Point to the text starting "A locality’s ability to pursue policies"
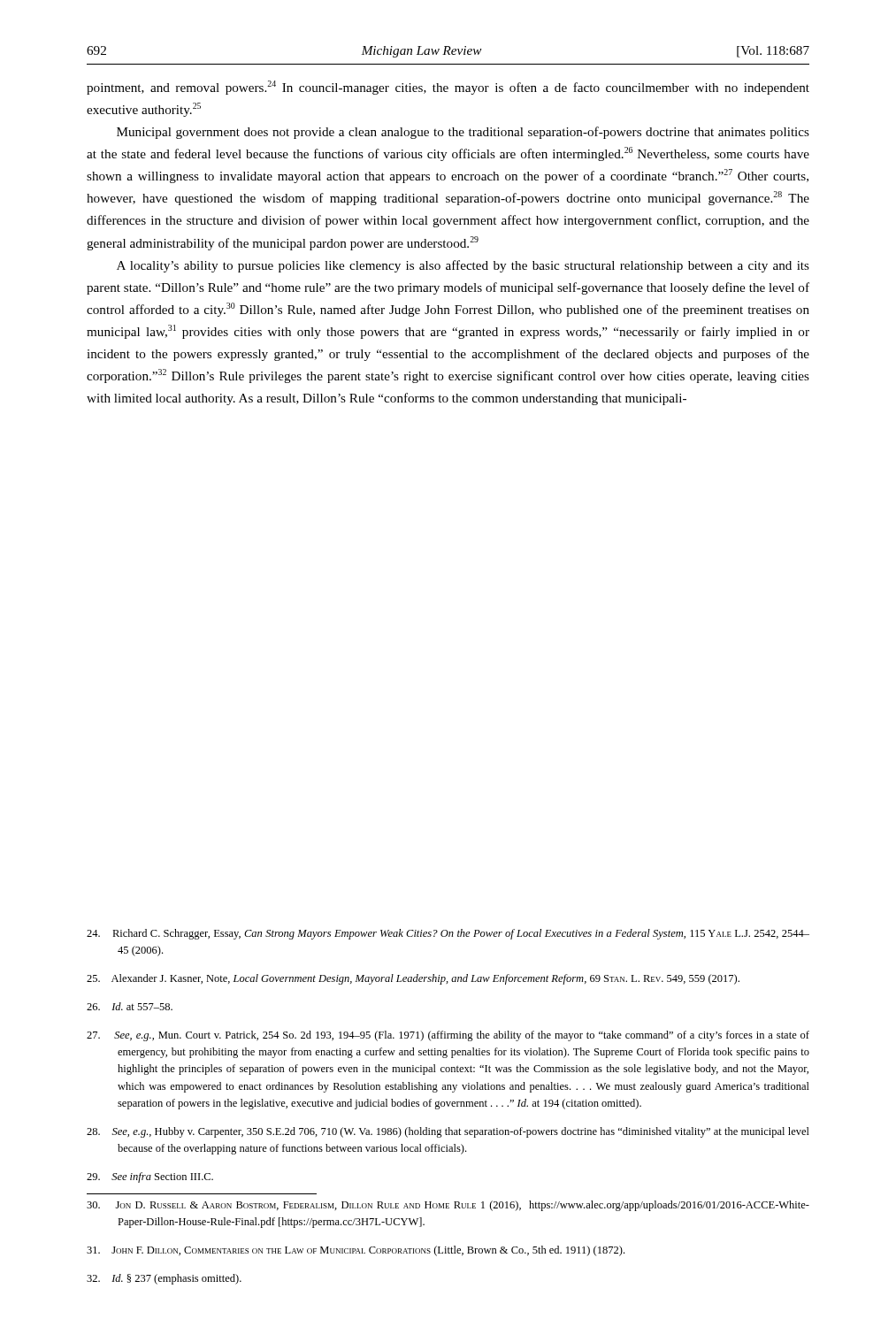 (x=448, y=331)
